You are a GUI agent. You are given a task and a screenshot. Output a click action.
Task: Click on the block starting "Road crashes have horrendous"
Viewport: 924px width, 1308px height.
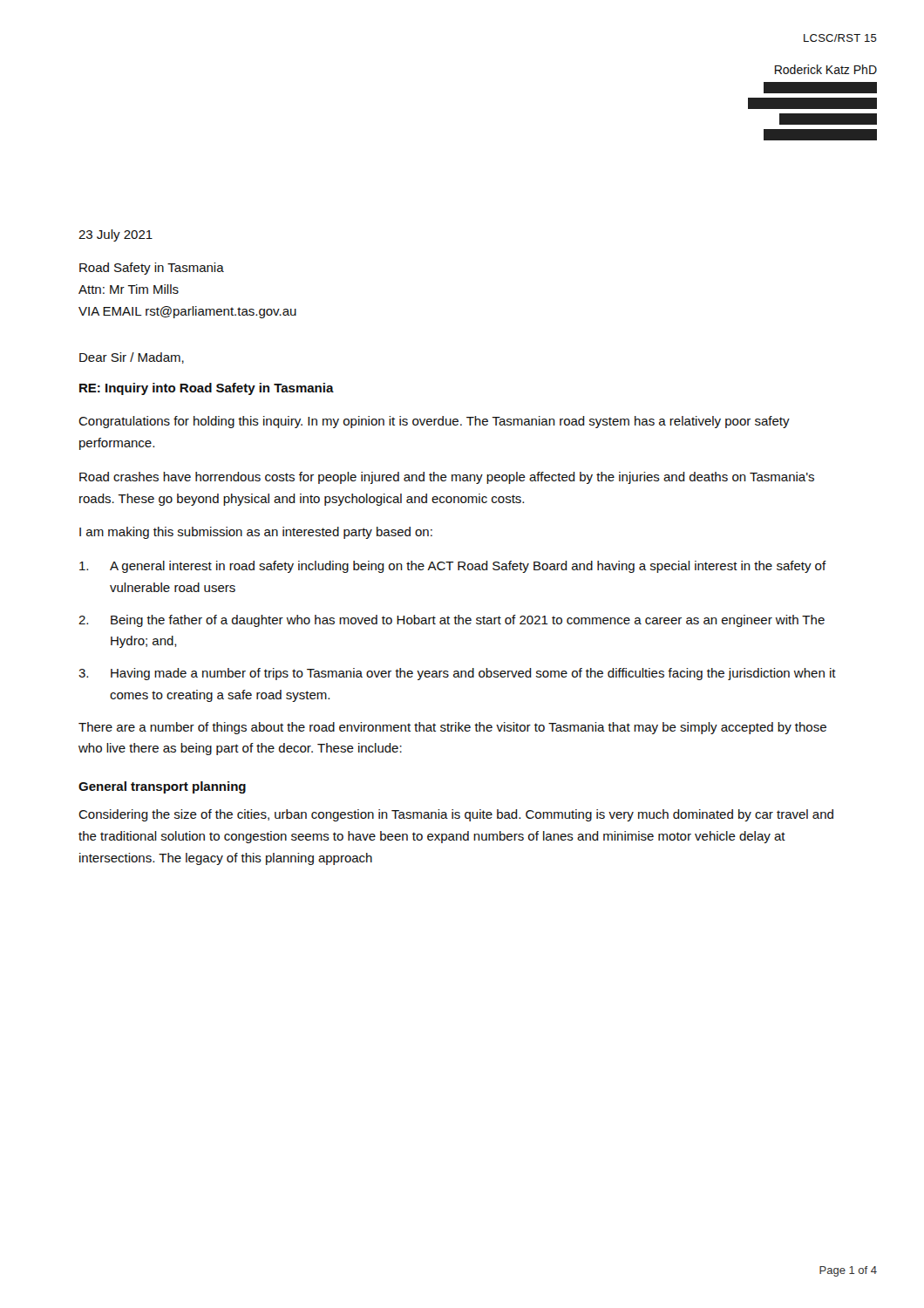pyautogui.click(x=447, y=487)
